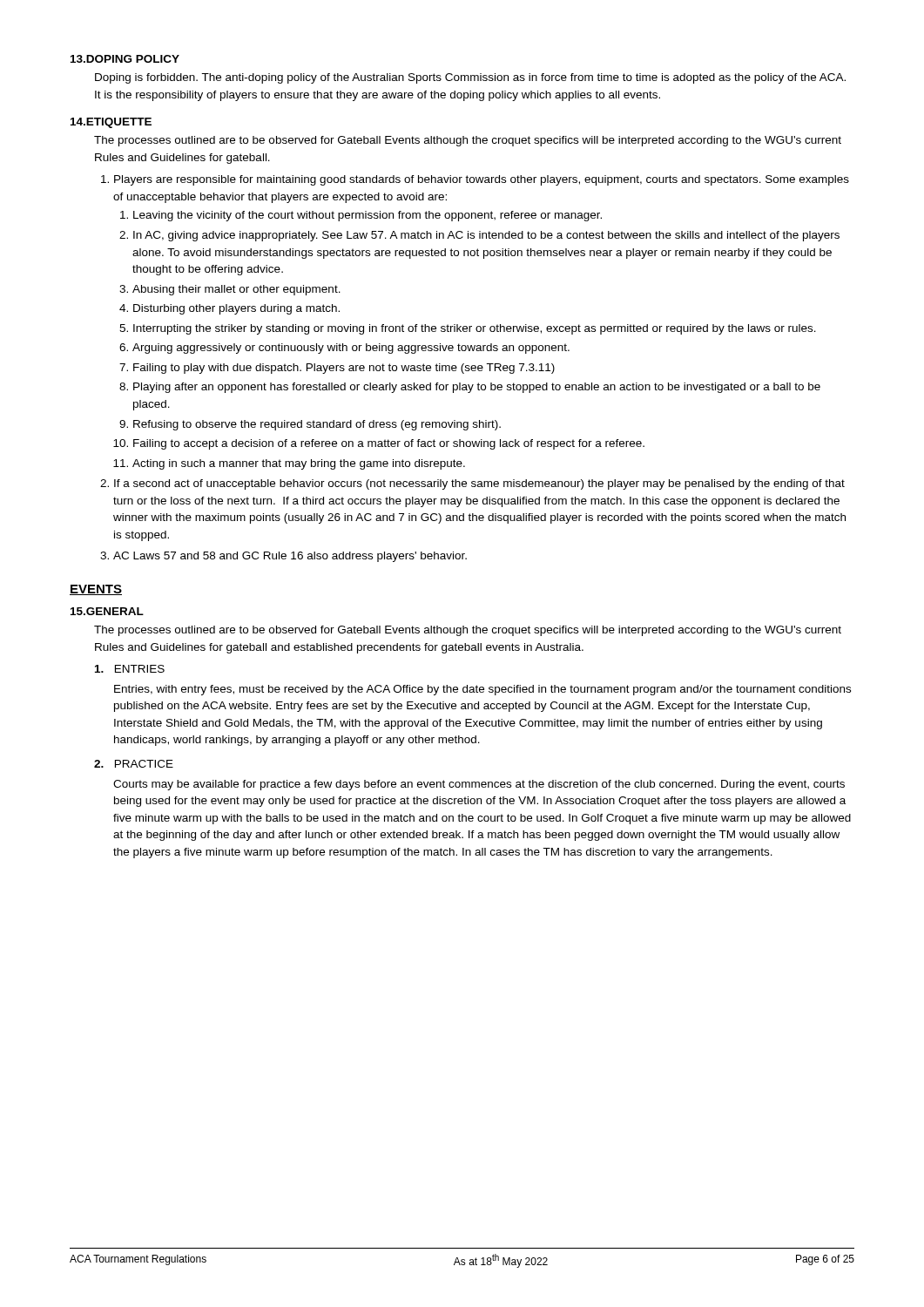The image size is (924, 1307).
Task: Select the list item containing "AC Laws 57"
Action: 290,555
